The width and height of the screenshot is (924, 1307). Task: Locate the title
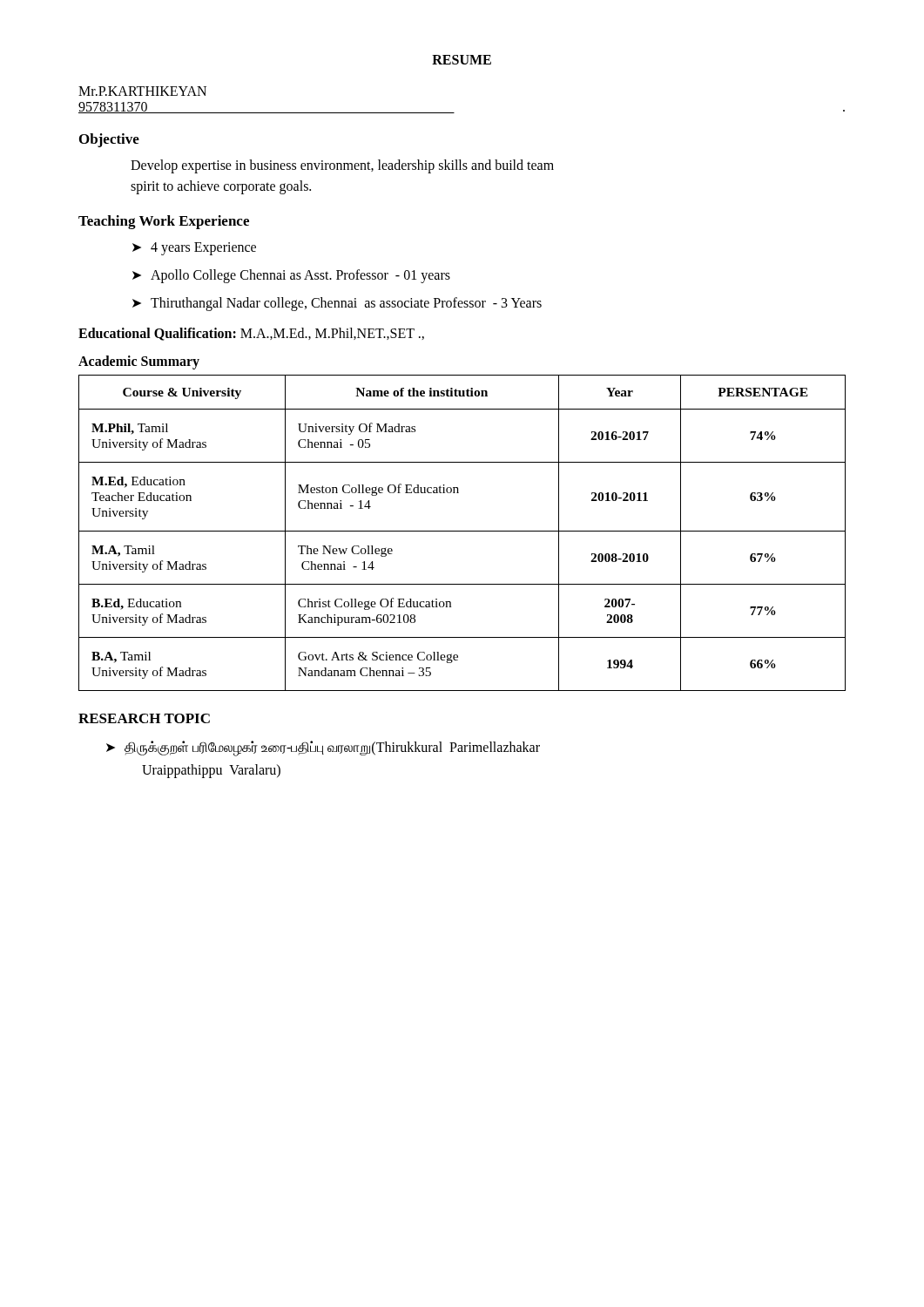462,60
